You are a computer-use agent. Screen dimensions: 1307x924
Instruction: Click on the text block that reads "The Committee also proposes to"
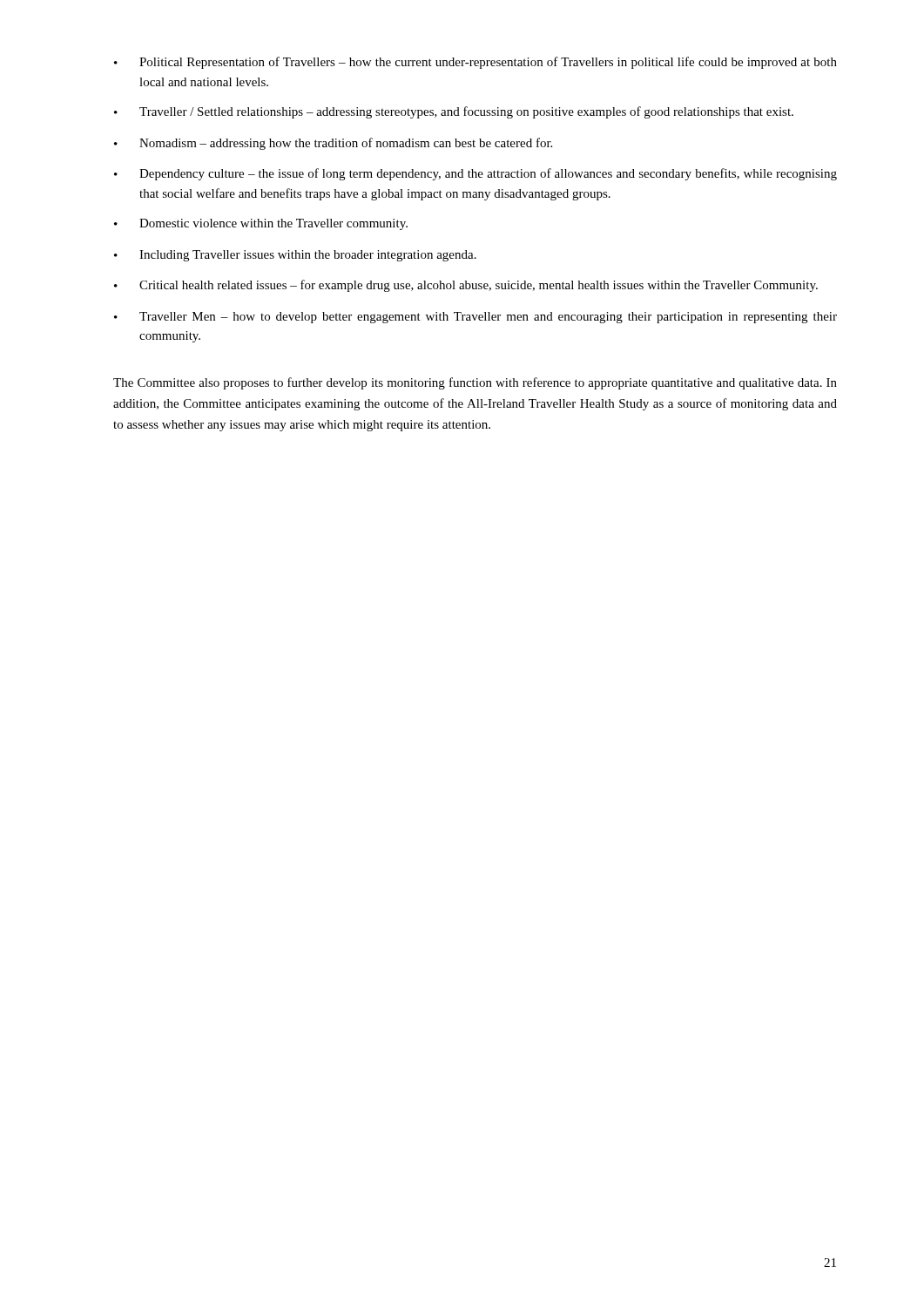[475, 403]
